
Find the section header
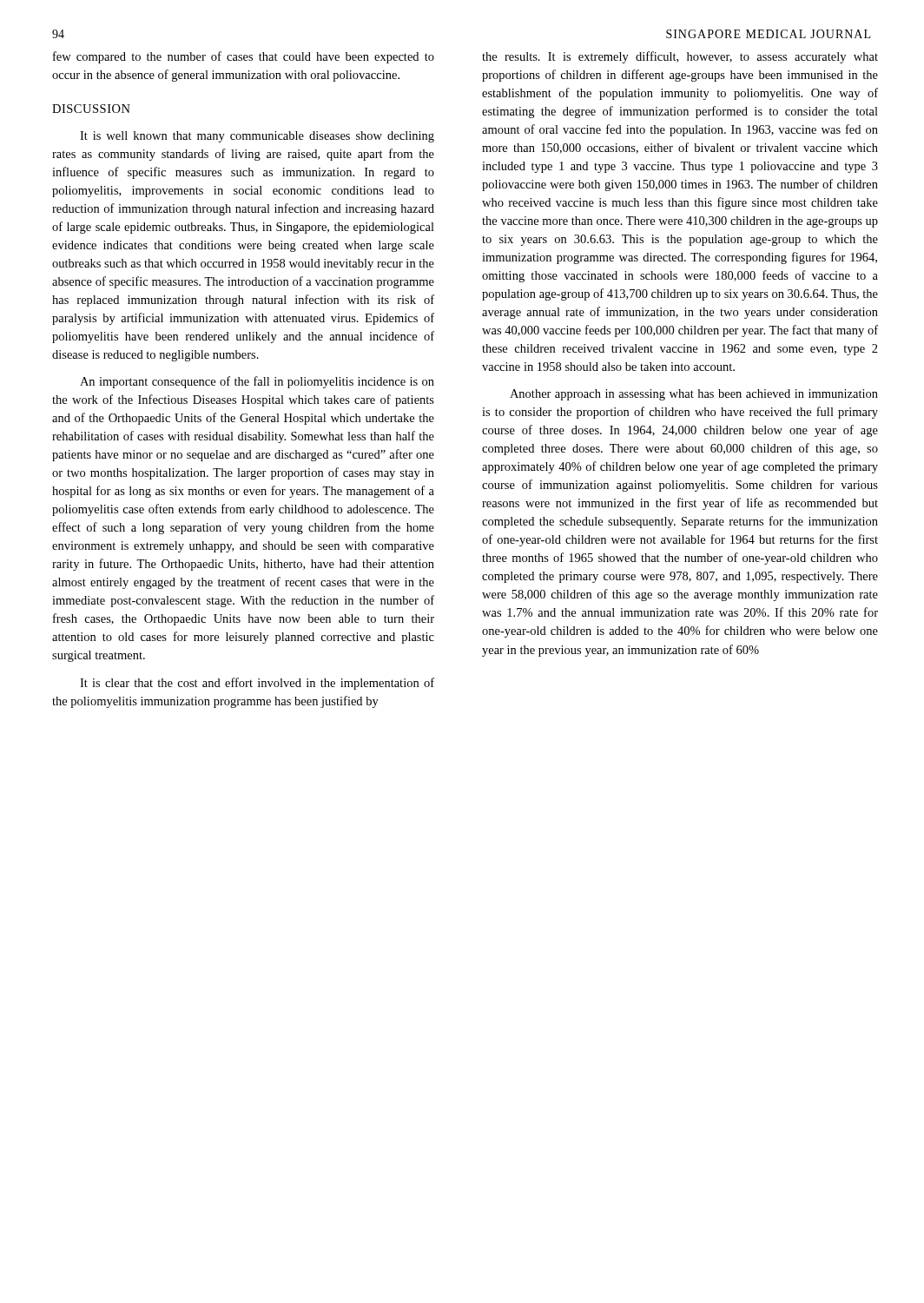click(91, 109)
